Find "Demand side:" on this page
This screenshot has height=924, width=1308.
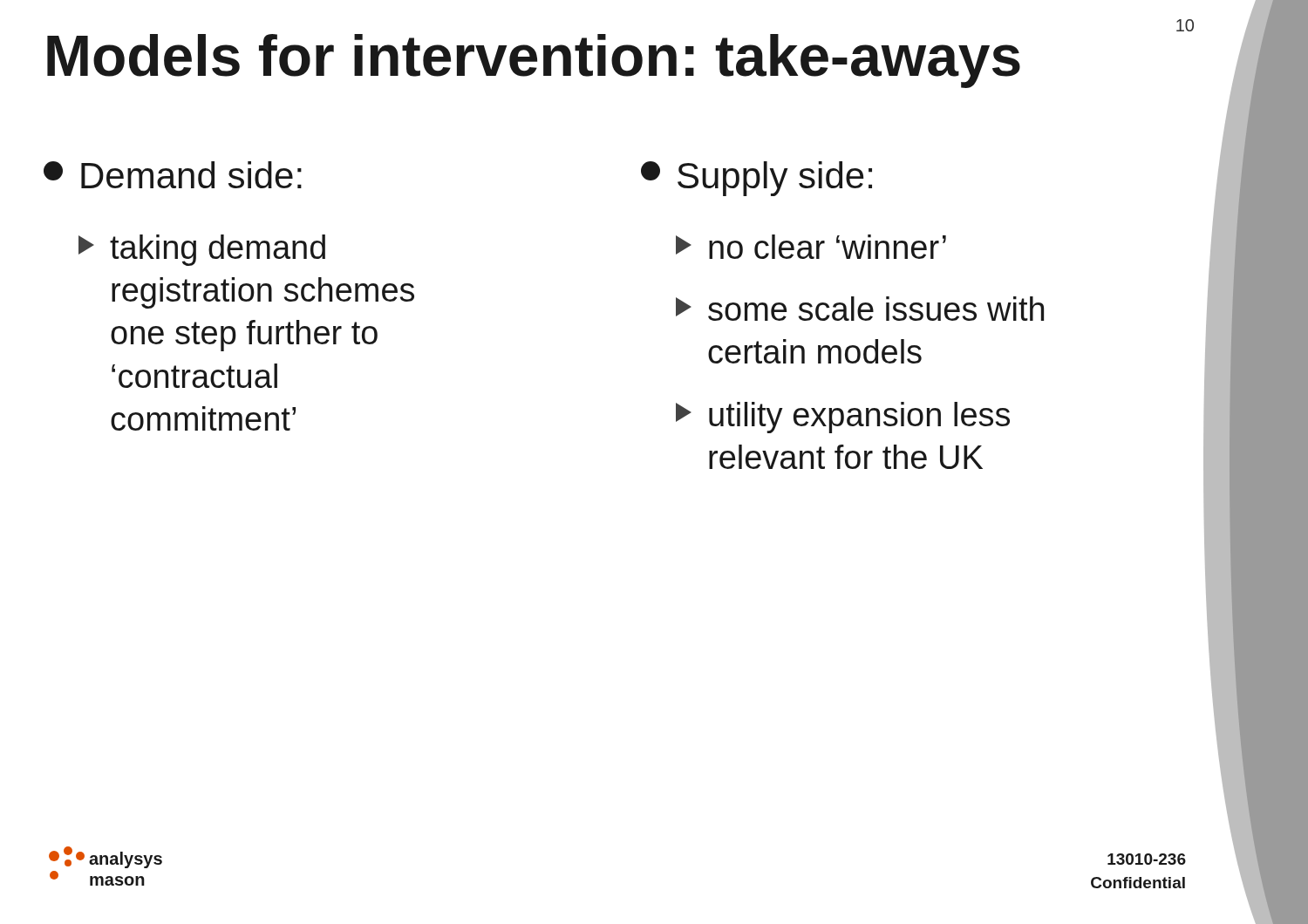174,176
